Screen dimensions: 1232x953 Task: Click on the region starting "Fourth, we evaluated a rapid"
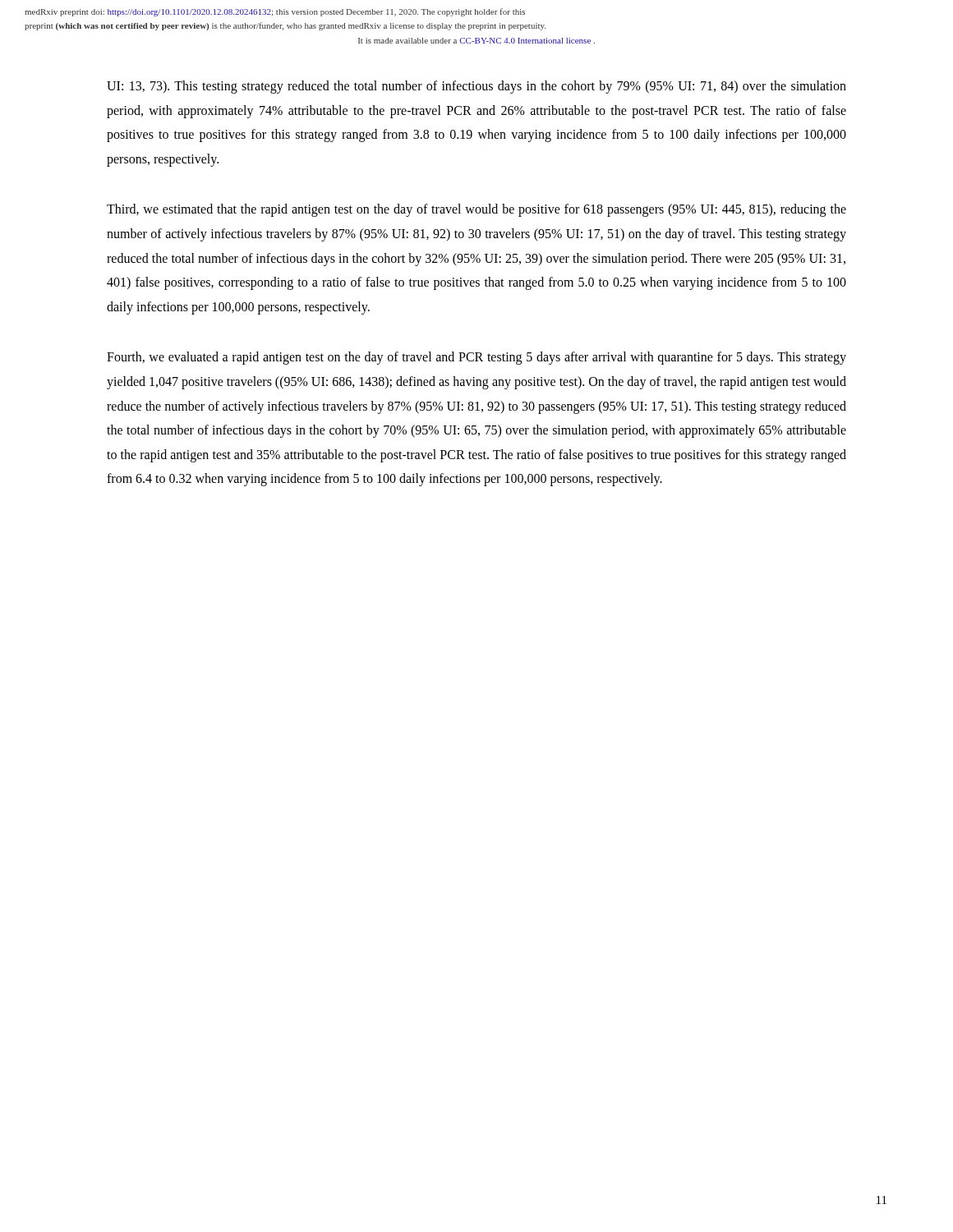[x=476, y=418]
